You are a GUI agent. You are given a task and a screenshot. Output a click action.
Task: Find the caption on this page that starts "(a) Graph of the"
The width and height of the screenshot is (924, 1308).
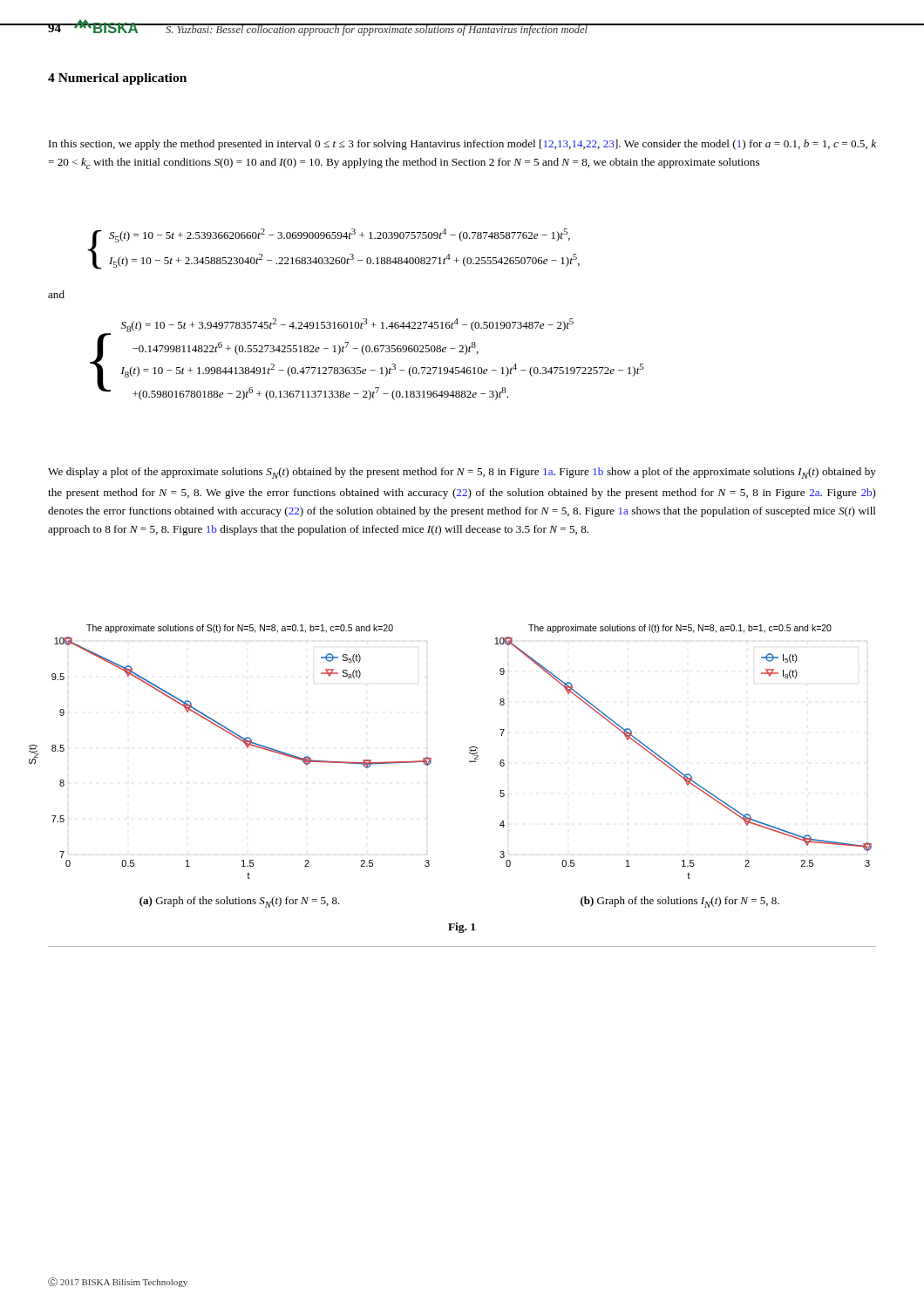coord(240,901)
